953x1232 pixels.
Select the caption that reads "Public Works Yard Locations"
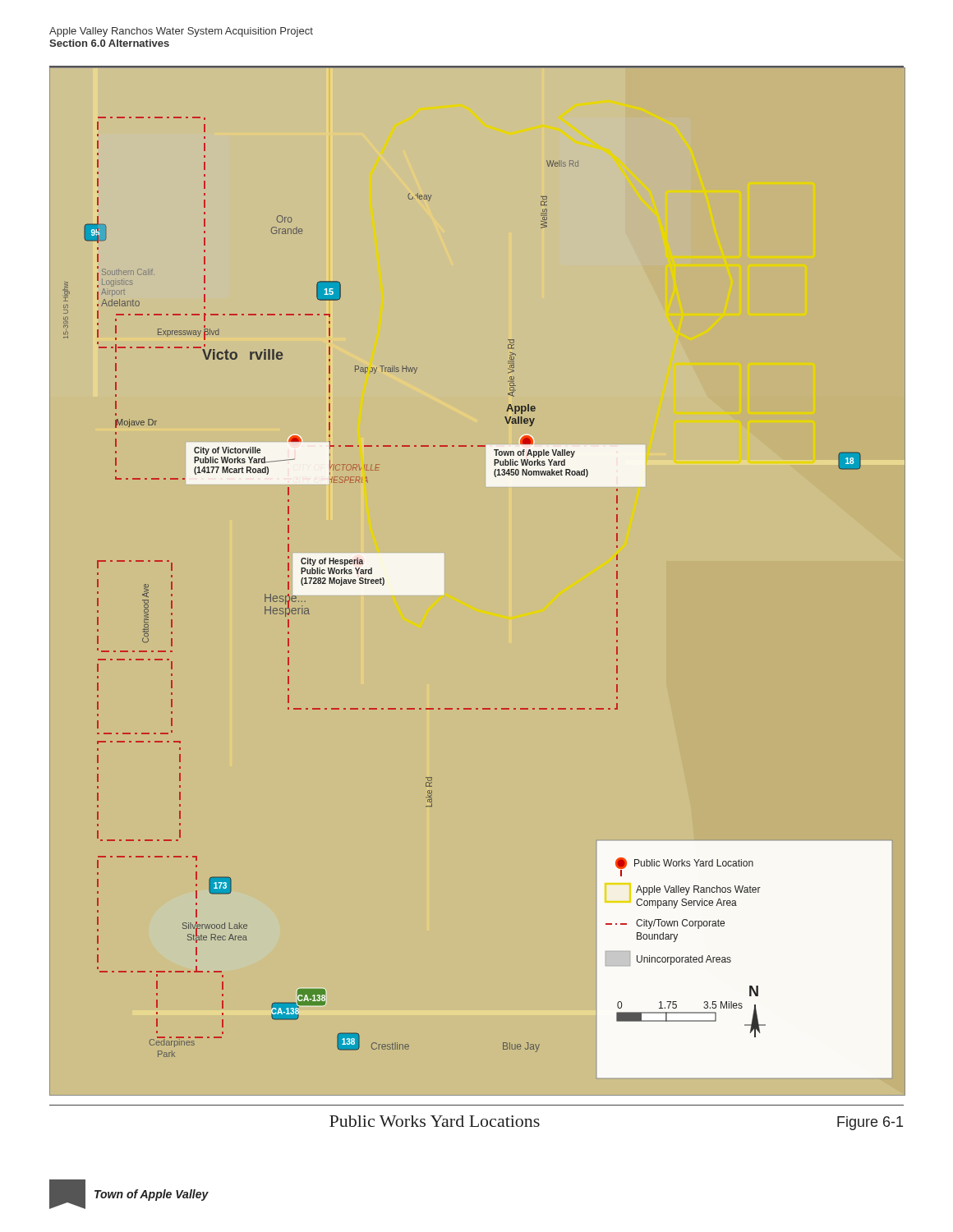point(435,1121)
